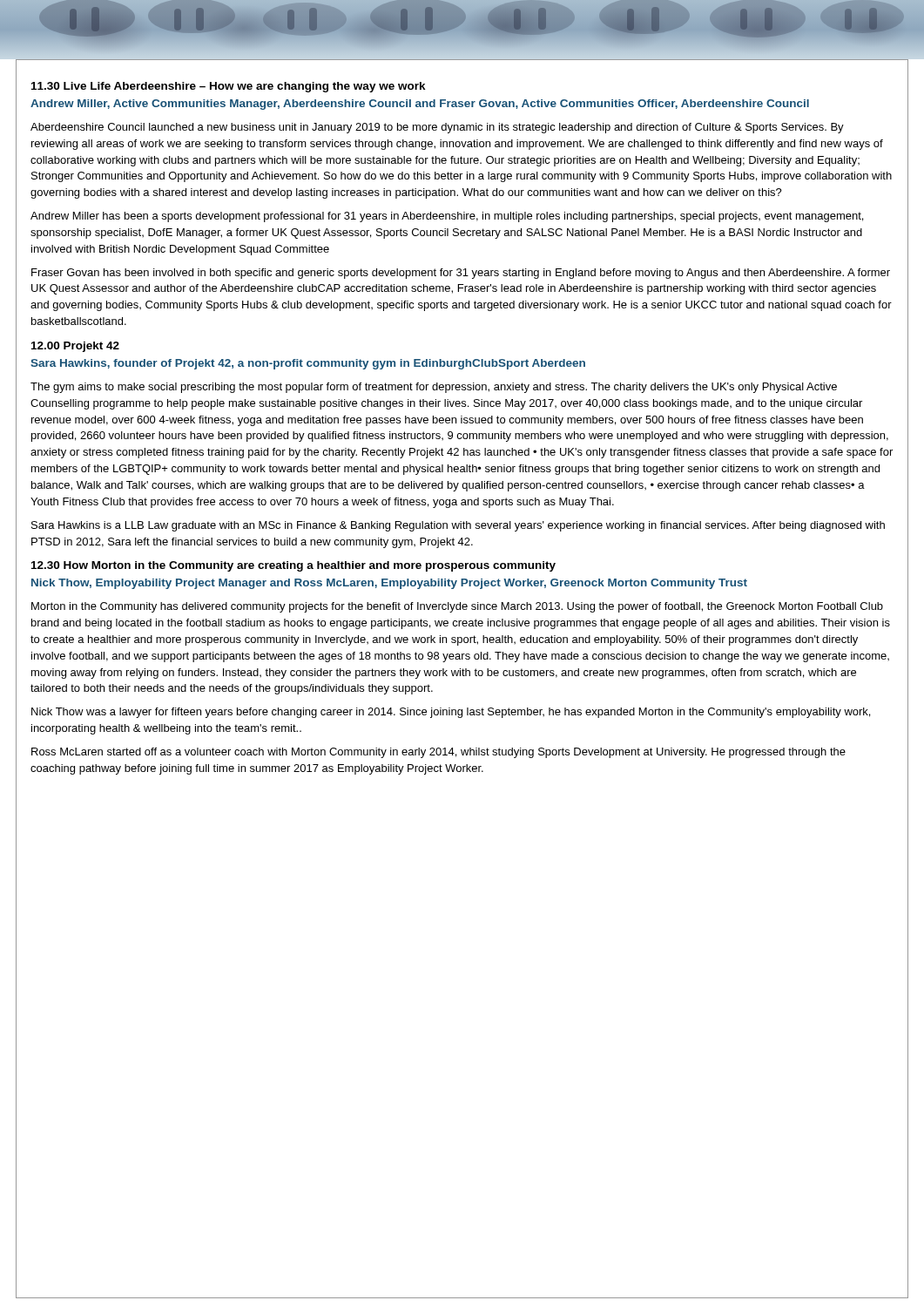The height and width of the screenshot is (1307, 924).
Task: Select the text starting "Andrew Miller, Active"
Action: click(x=420, y=103)
